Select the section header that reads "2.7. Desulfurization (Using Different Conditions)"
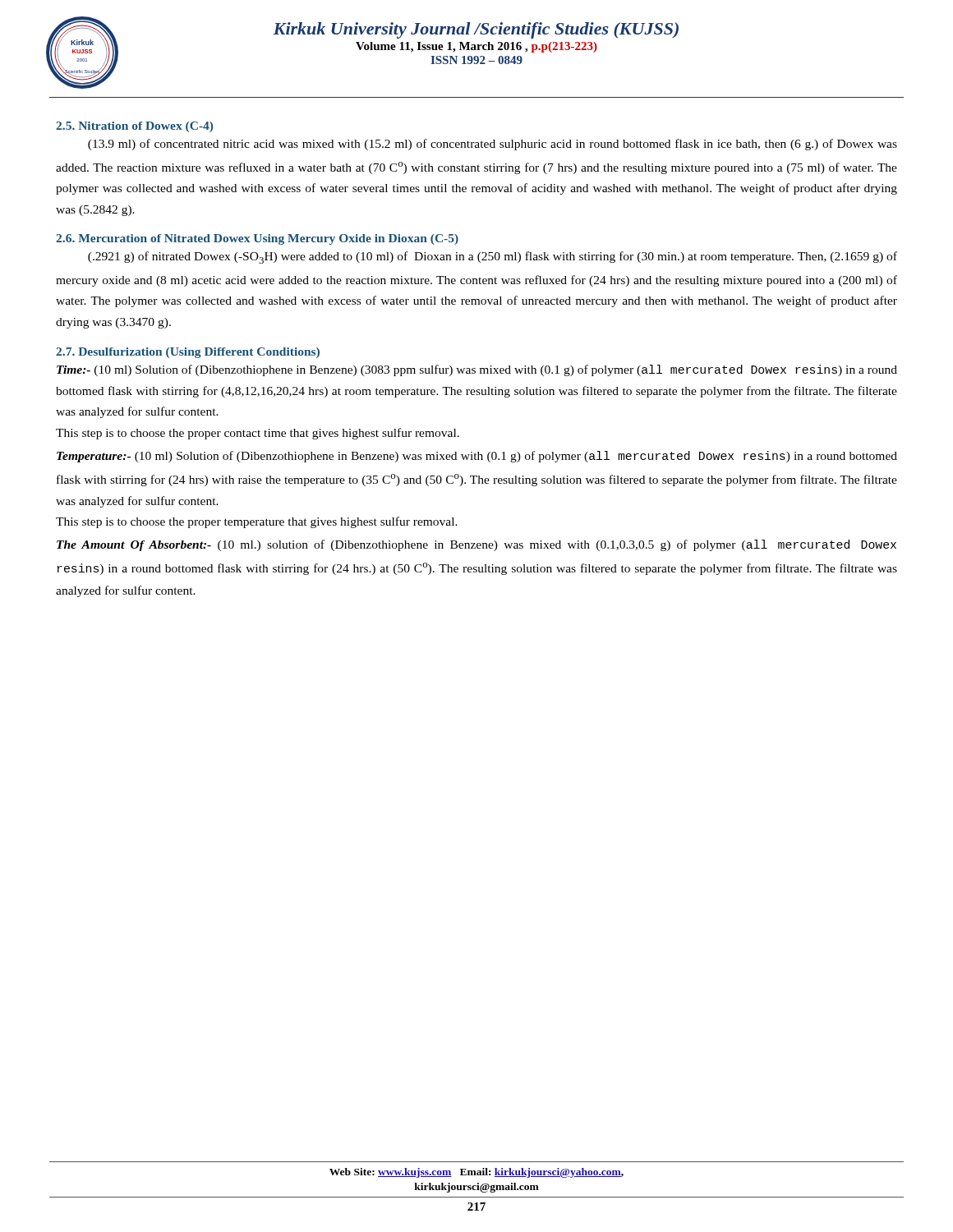This screenshot has width=953, height=1232. (x=188, y=351)
